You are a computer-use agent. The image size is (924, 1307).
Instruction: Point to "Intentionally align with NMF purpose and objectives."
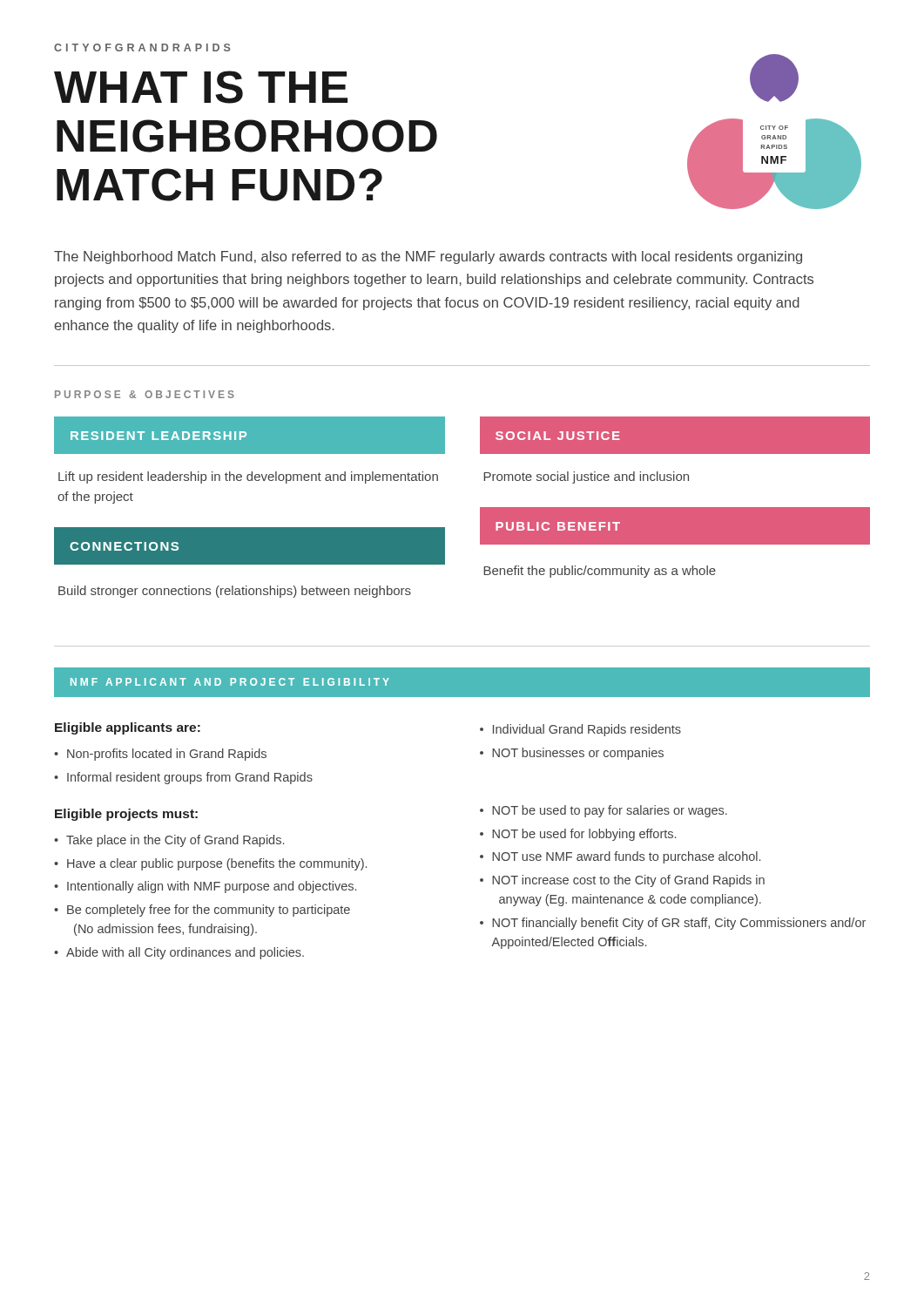click(212, 886)
